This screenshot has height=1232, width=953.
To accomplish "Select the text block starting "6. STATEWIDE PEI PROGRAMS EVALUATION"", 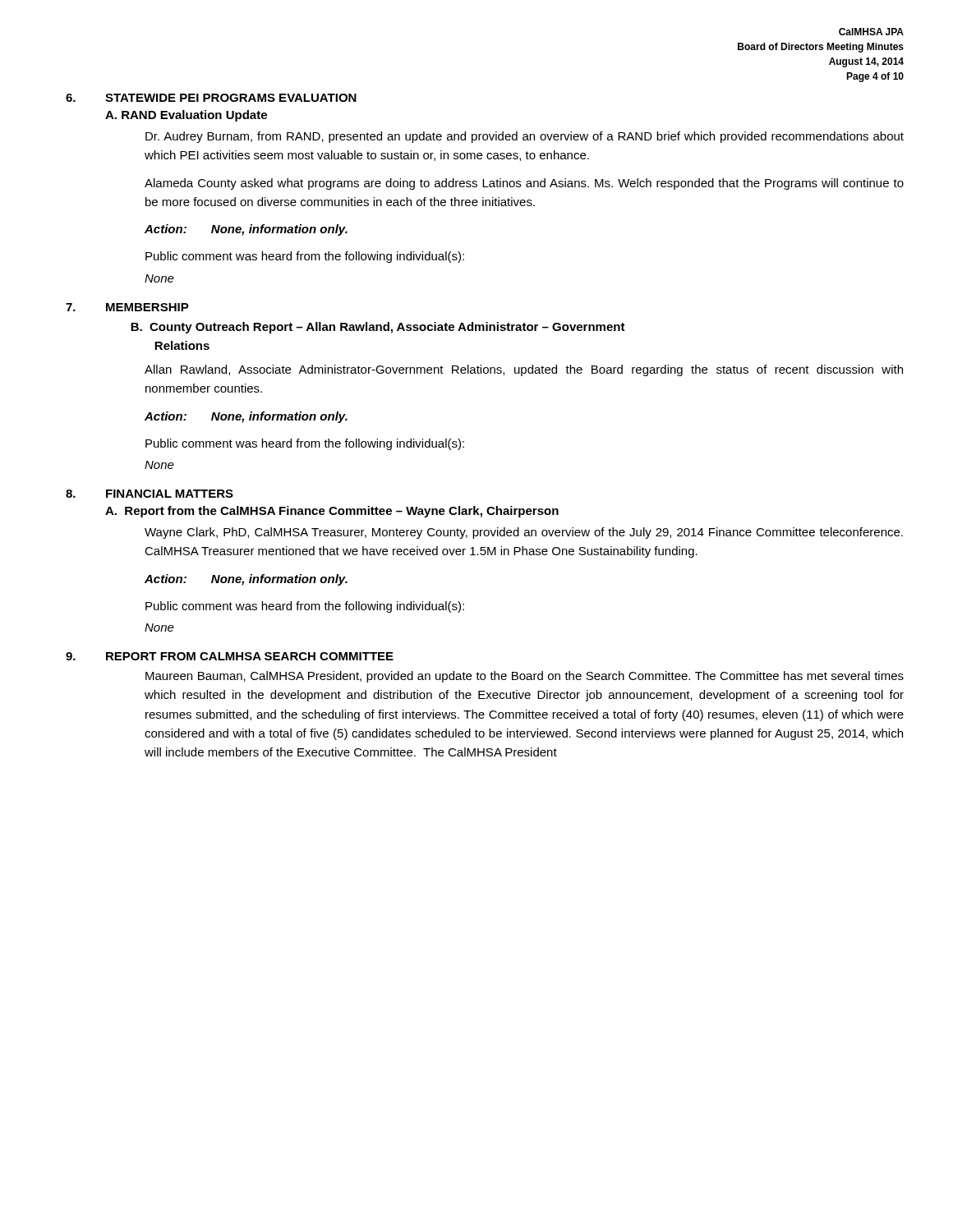I will coord(211,97).
